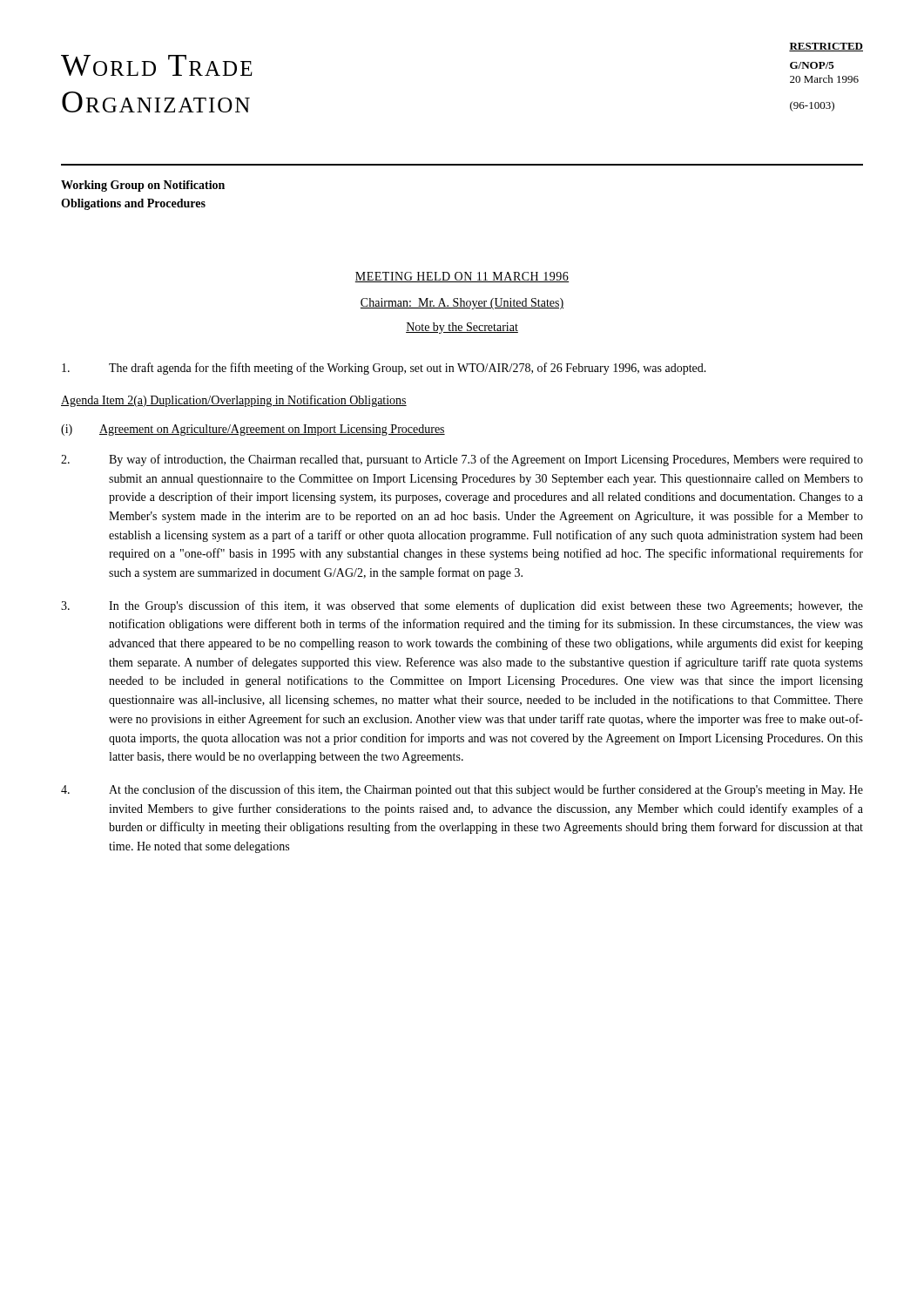Select the text block containing "In the Group's discussion of this"
Viewport: 924px width, 1307px height.
(x=462, y=682)
